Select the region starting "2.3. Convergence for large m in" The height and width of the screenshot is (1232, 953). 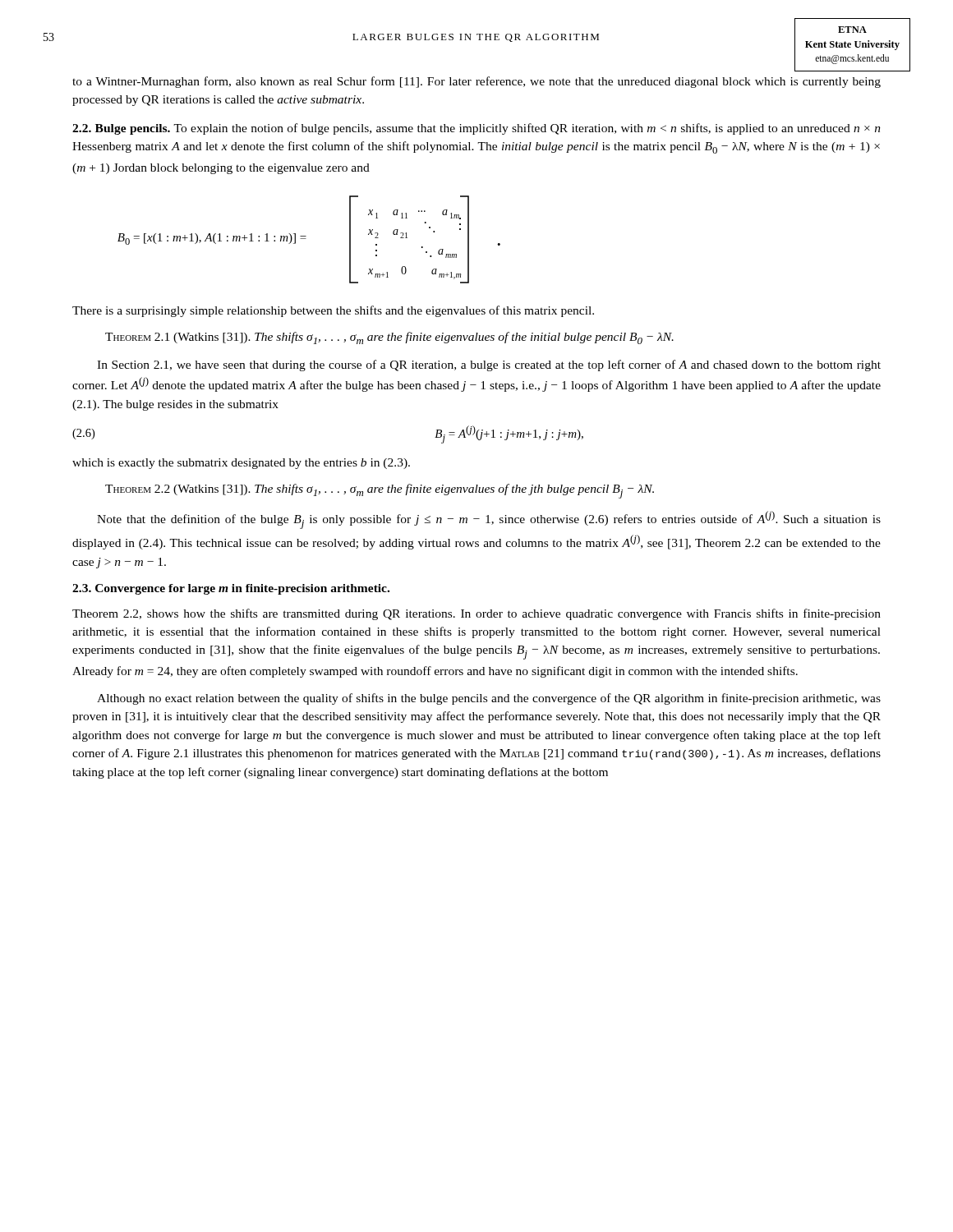coord(231,588)
